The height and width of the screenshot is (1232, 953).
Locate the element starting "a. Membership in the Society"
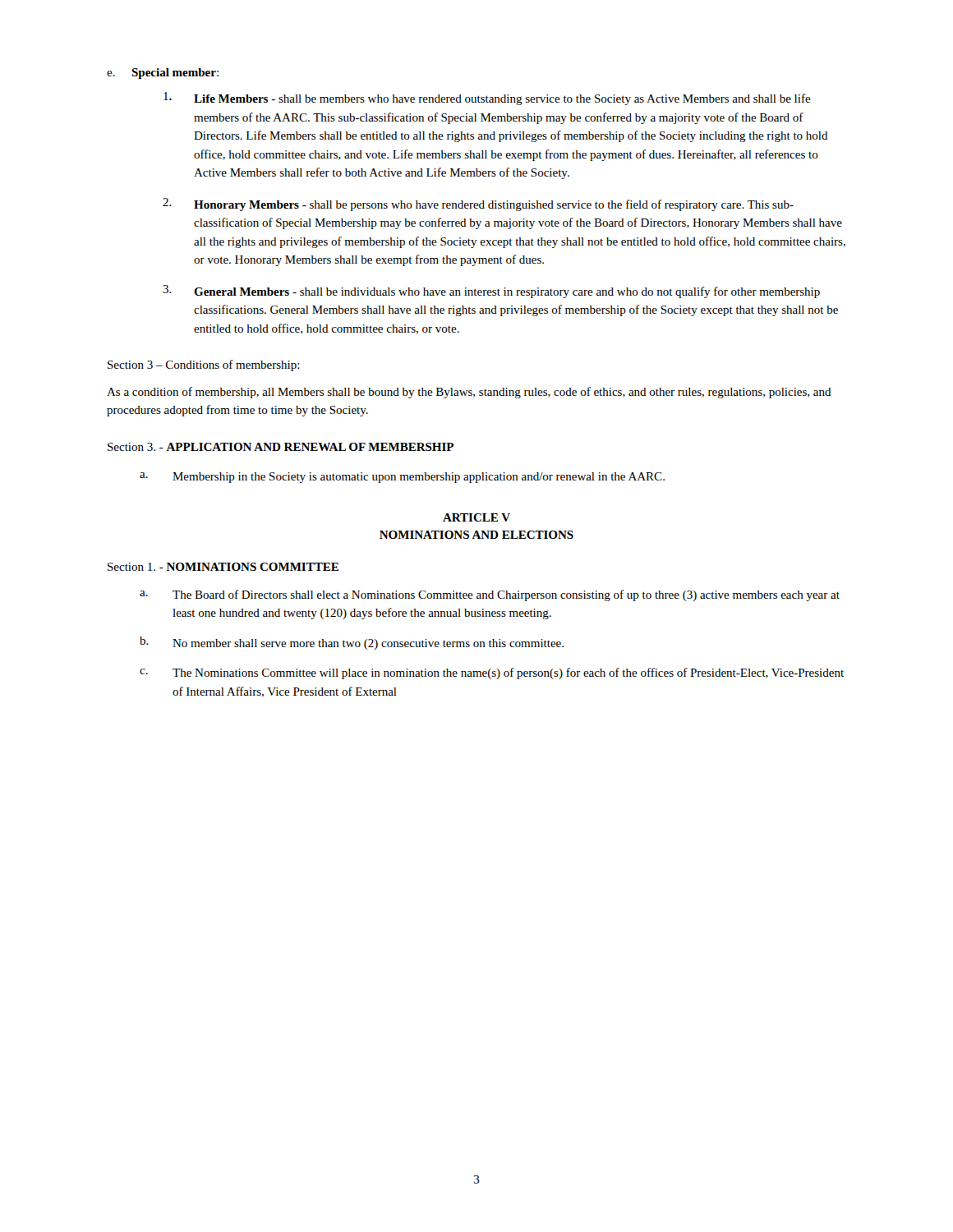point(493,477)
